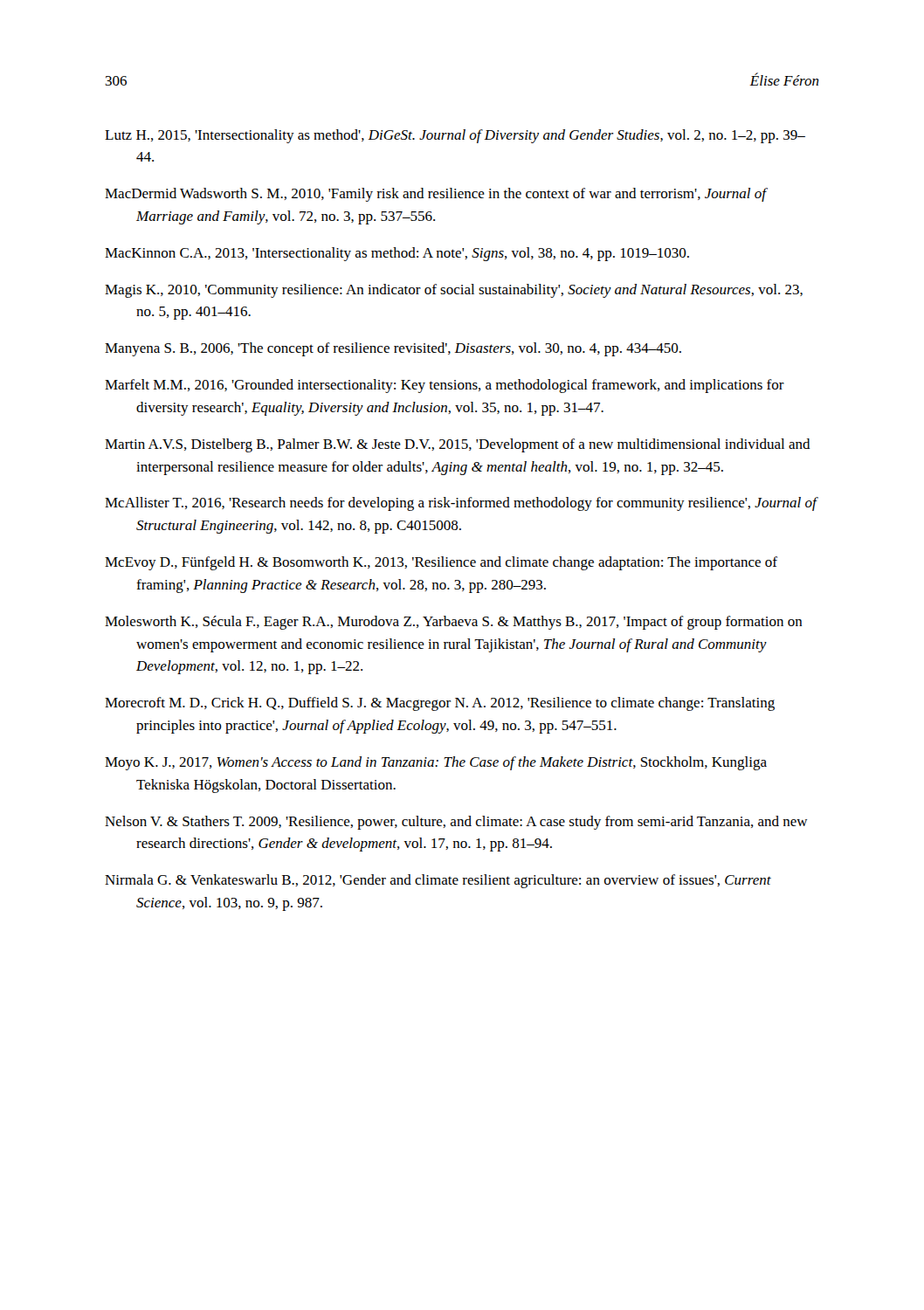Navigate to the text starting "McAllister T., 2016,"

461,514
